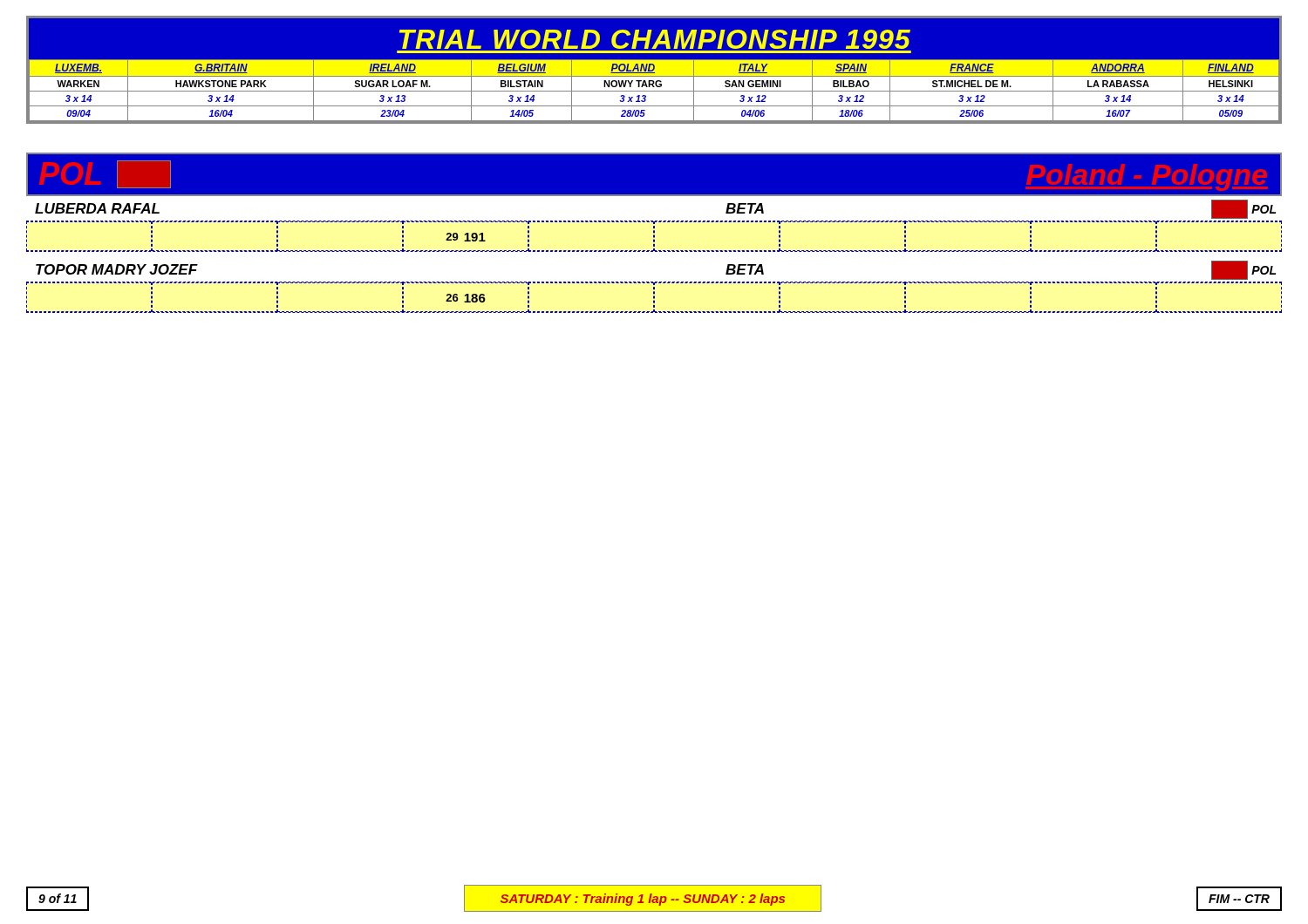Click the passage that begins "TOPOR MADRY JOZEF BETA"

tap(654, 270)
